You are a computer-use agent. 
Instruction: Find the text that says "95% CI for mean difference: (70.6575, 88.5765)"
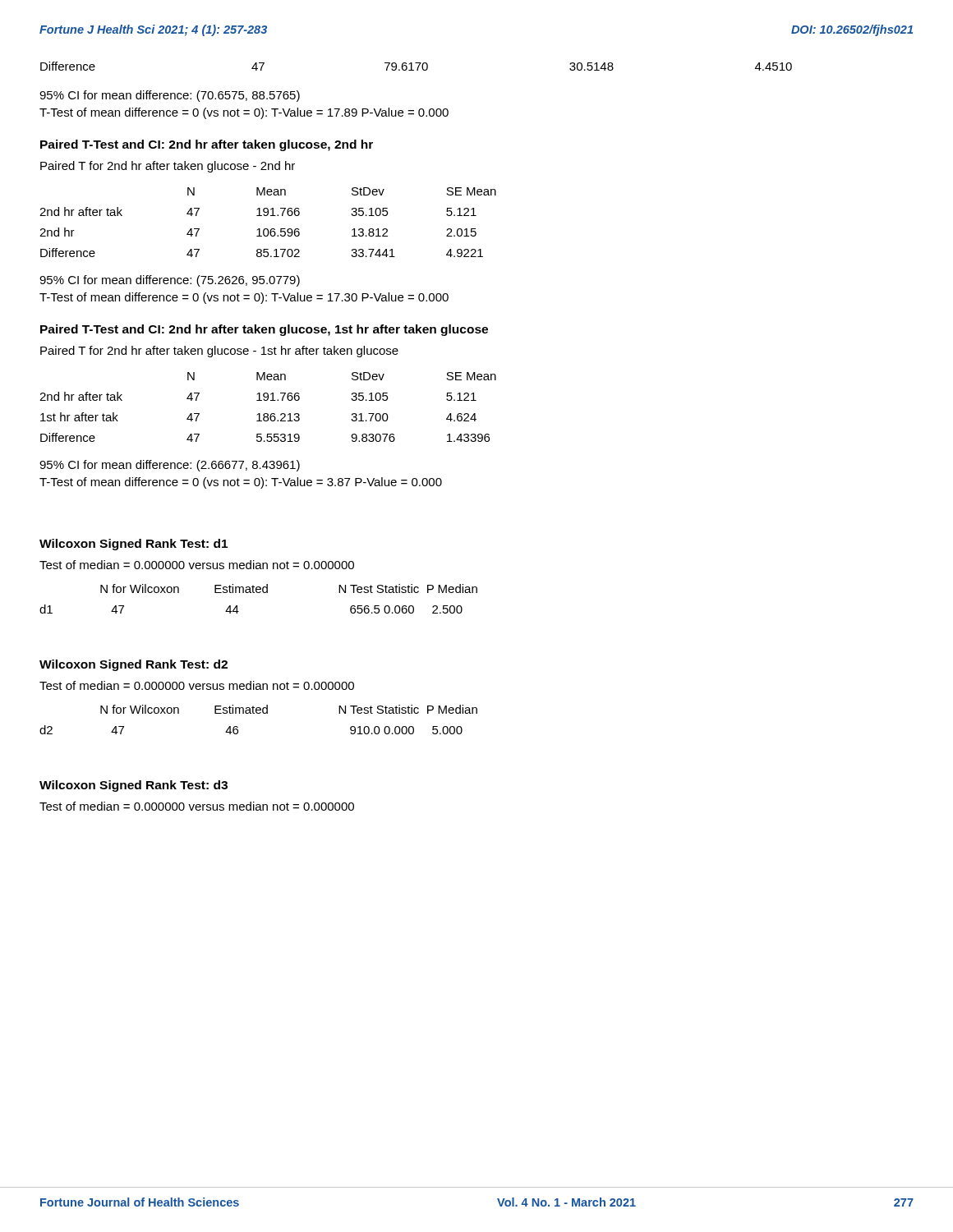pos(170,95)
